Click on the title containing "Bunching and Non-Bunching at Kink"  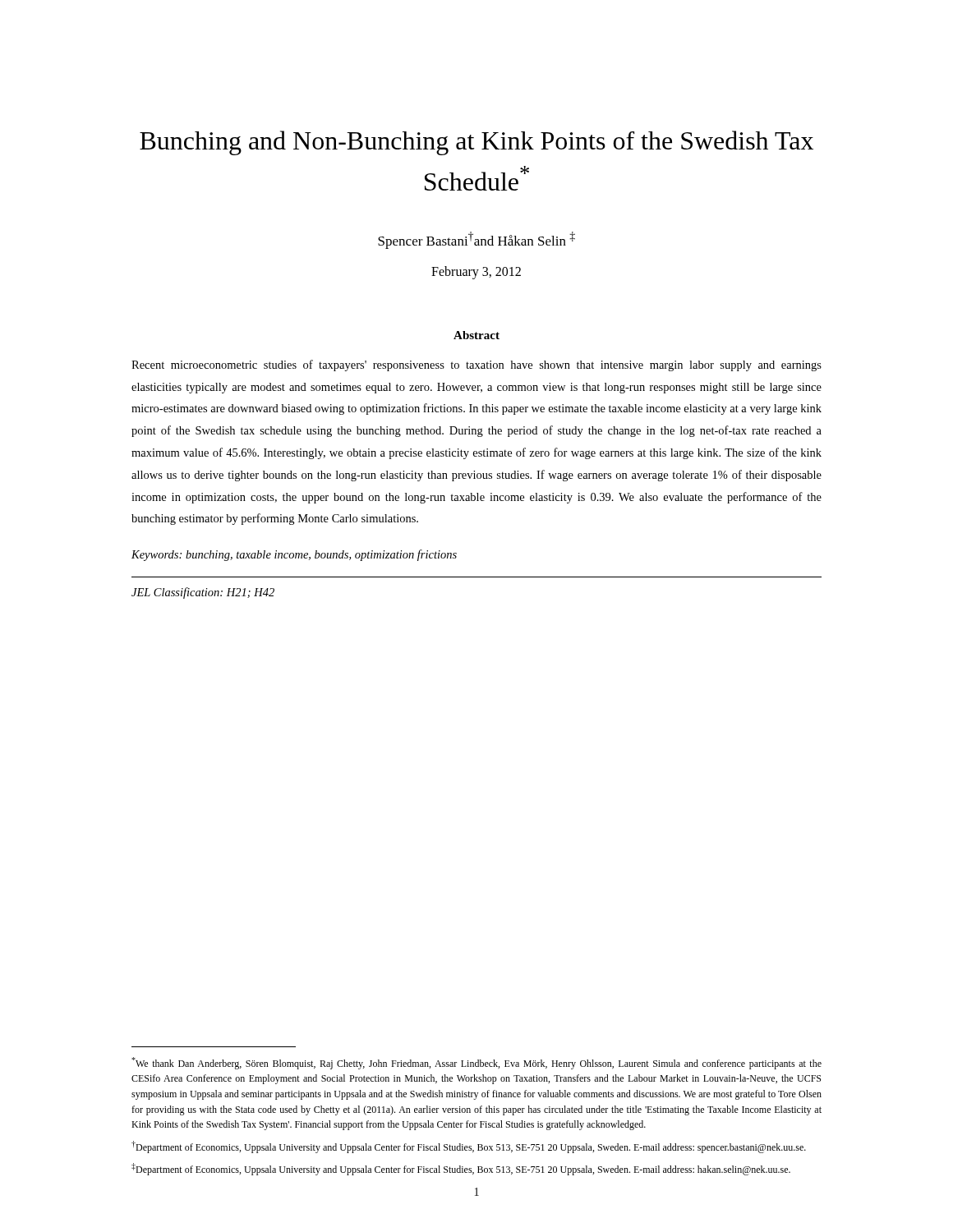coord(476,161)
